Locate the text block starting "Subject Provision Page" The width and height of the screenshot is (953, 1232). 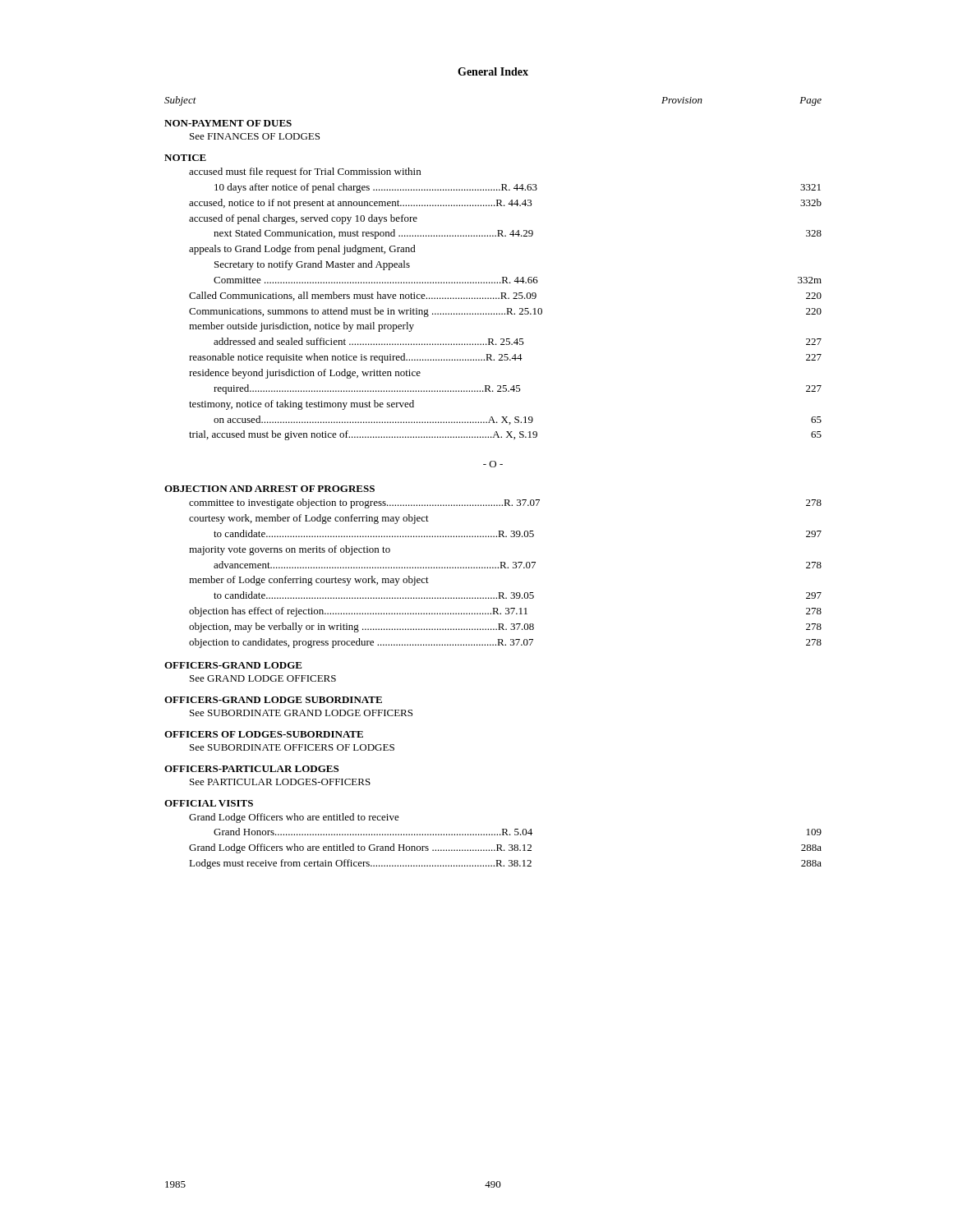coord(184,101)
